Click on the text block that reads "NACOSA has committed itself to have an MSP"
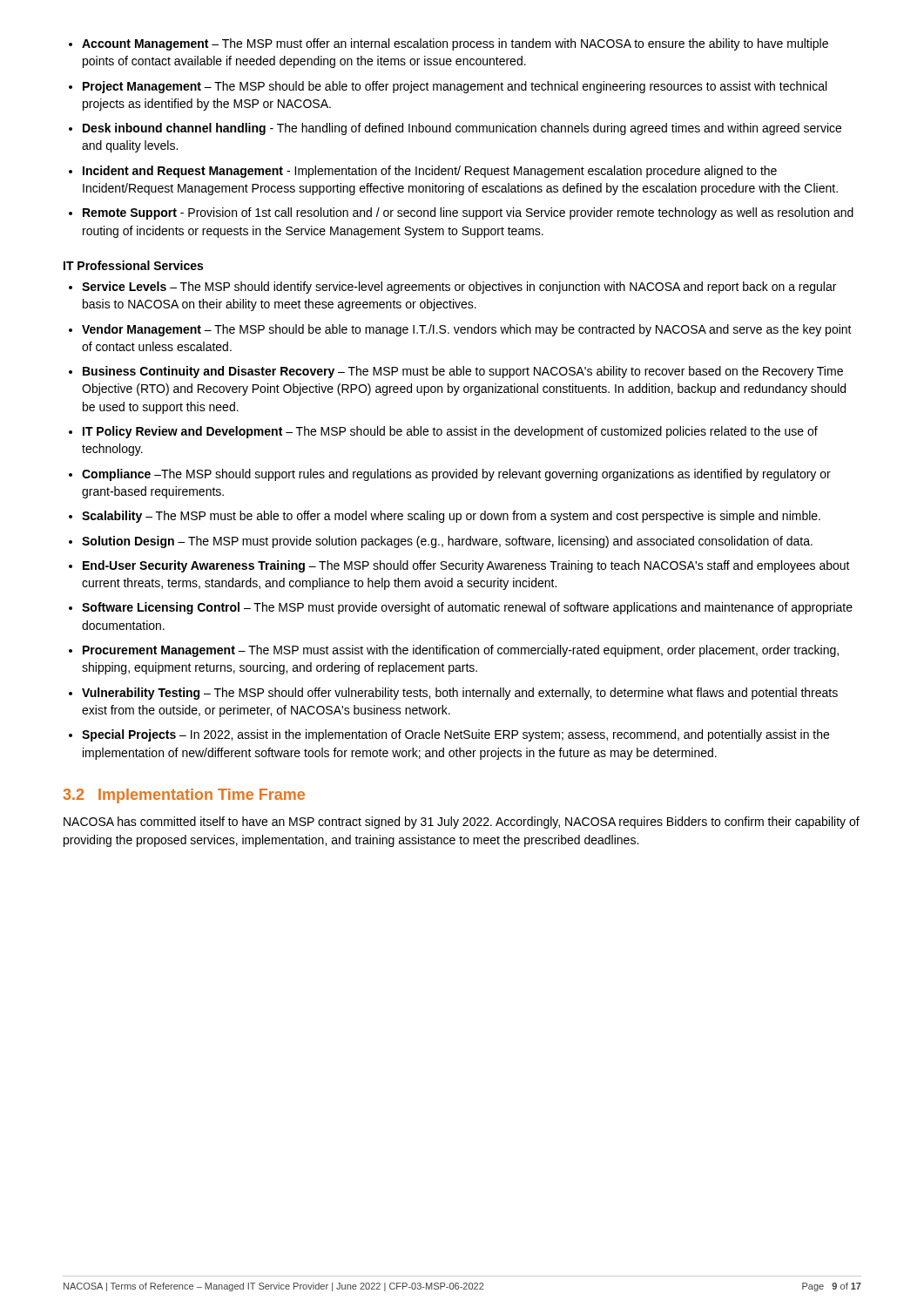Image resolution: width=924 pixels, height=1307 pixels. [x=461, y=831]
